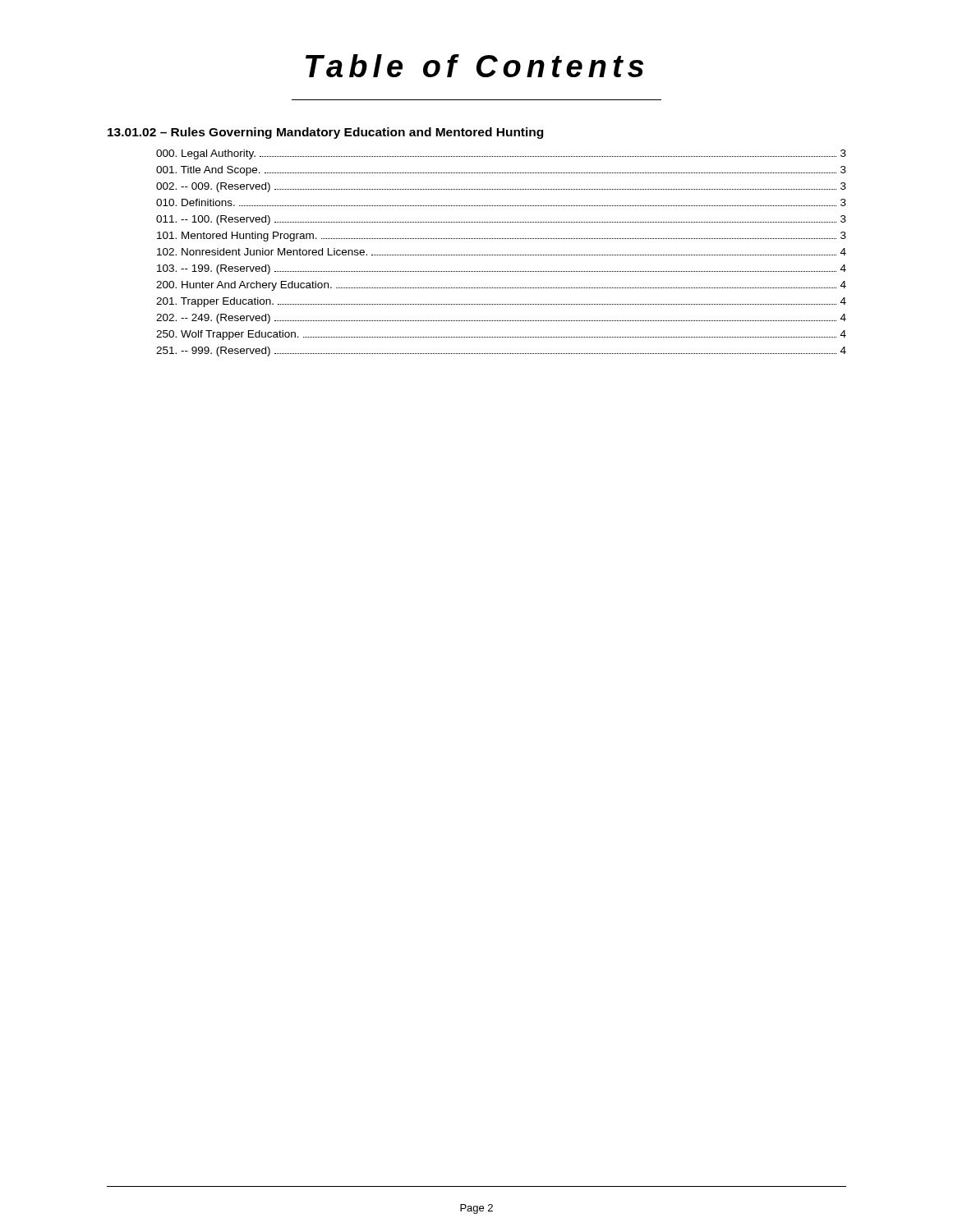The image size is (953, 1232).
Task: Navigate to the element starting "010. Definitions. 3"
Action: click(501, 202)
